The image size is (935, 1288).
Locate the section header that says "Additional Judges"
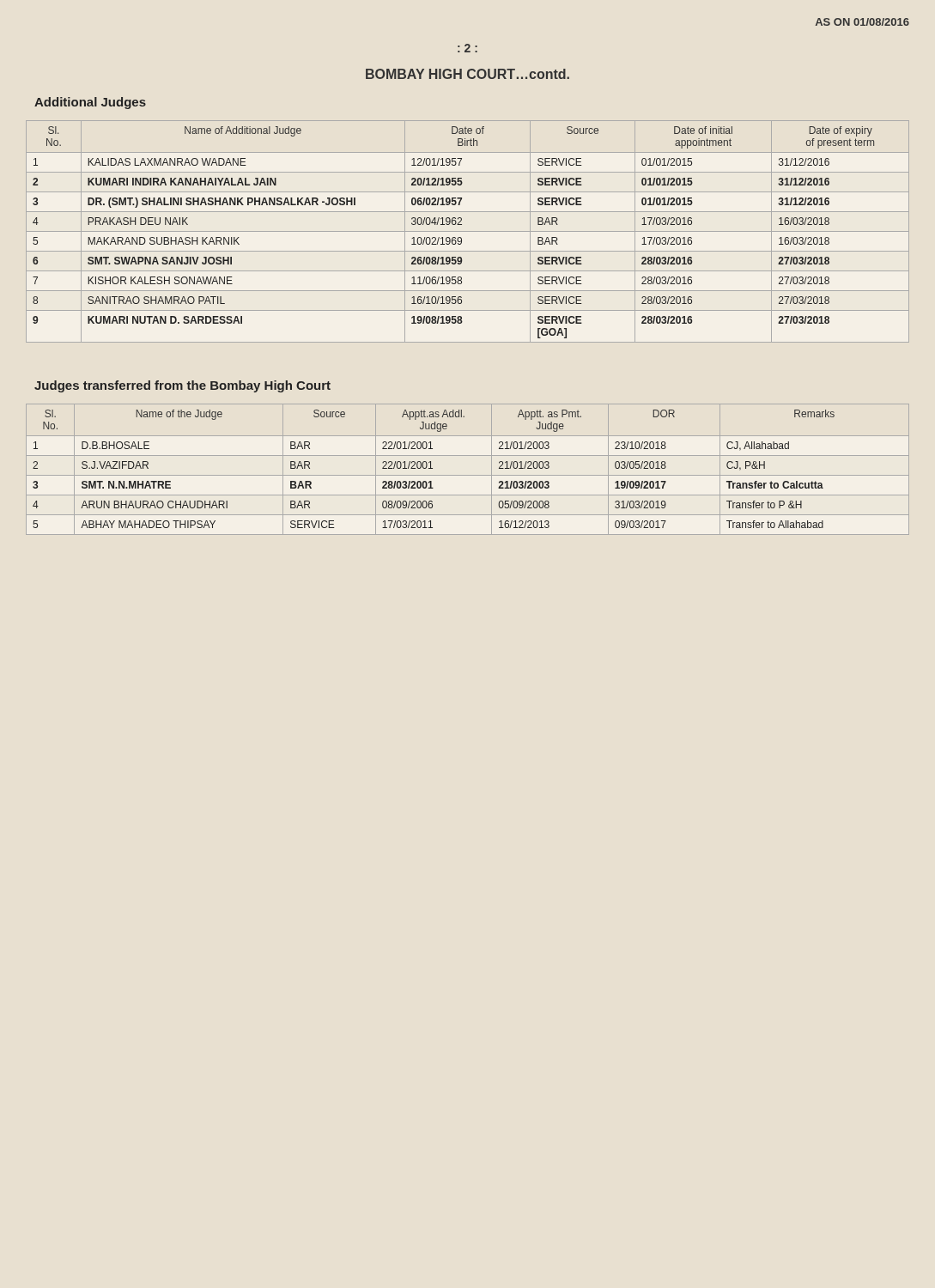coord(90,102)
